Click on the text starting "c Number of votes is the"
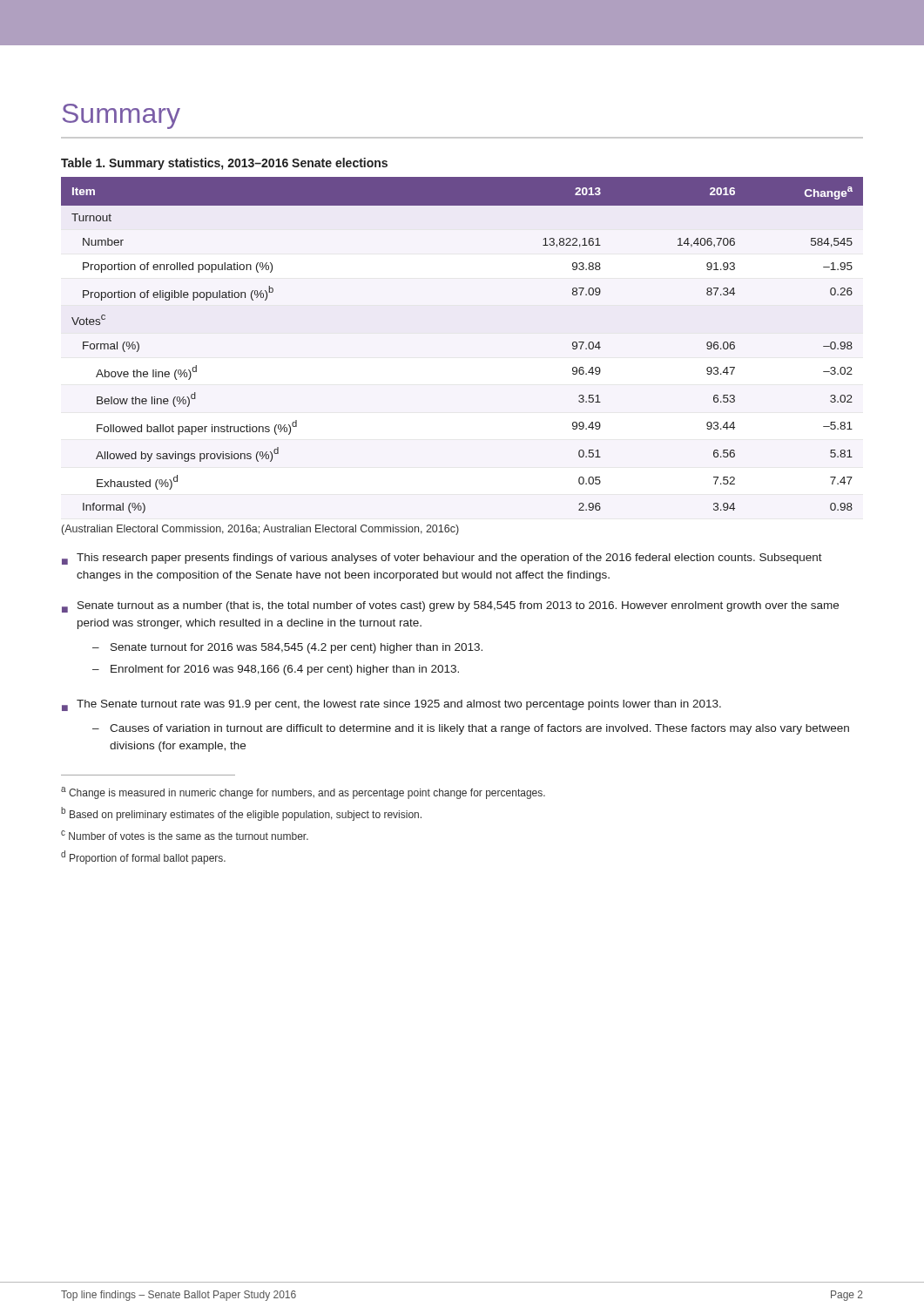 tap(185, 835)
